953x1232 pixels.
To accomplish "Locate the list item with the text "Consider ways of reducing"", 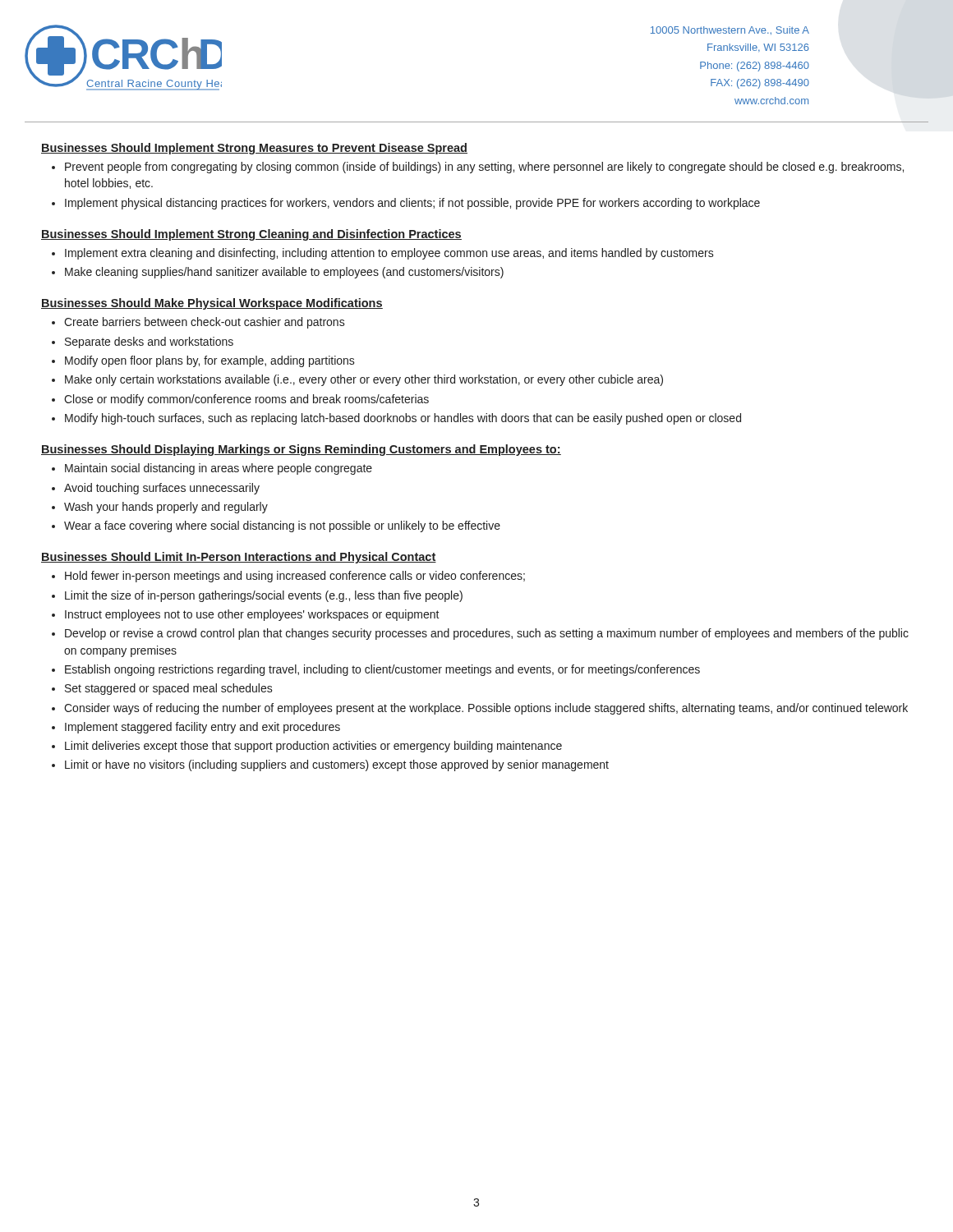I will tap(486, 708).
